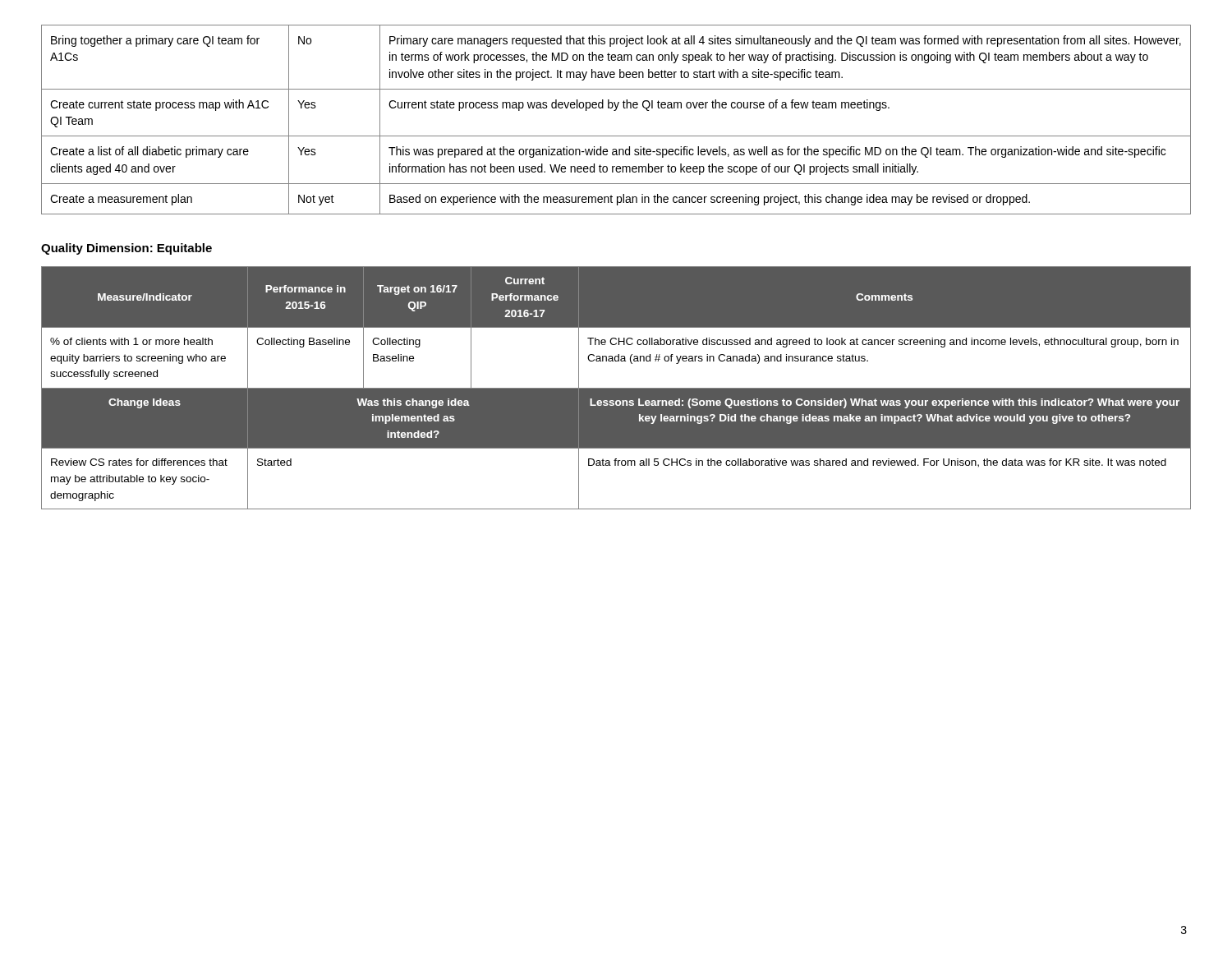Screen dimensions: 953x1232
Task: Navigate to the text block starting "Quality Dimension: Equitable"
Action: pos(127,248)
